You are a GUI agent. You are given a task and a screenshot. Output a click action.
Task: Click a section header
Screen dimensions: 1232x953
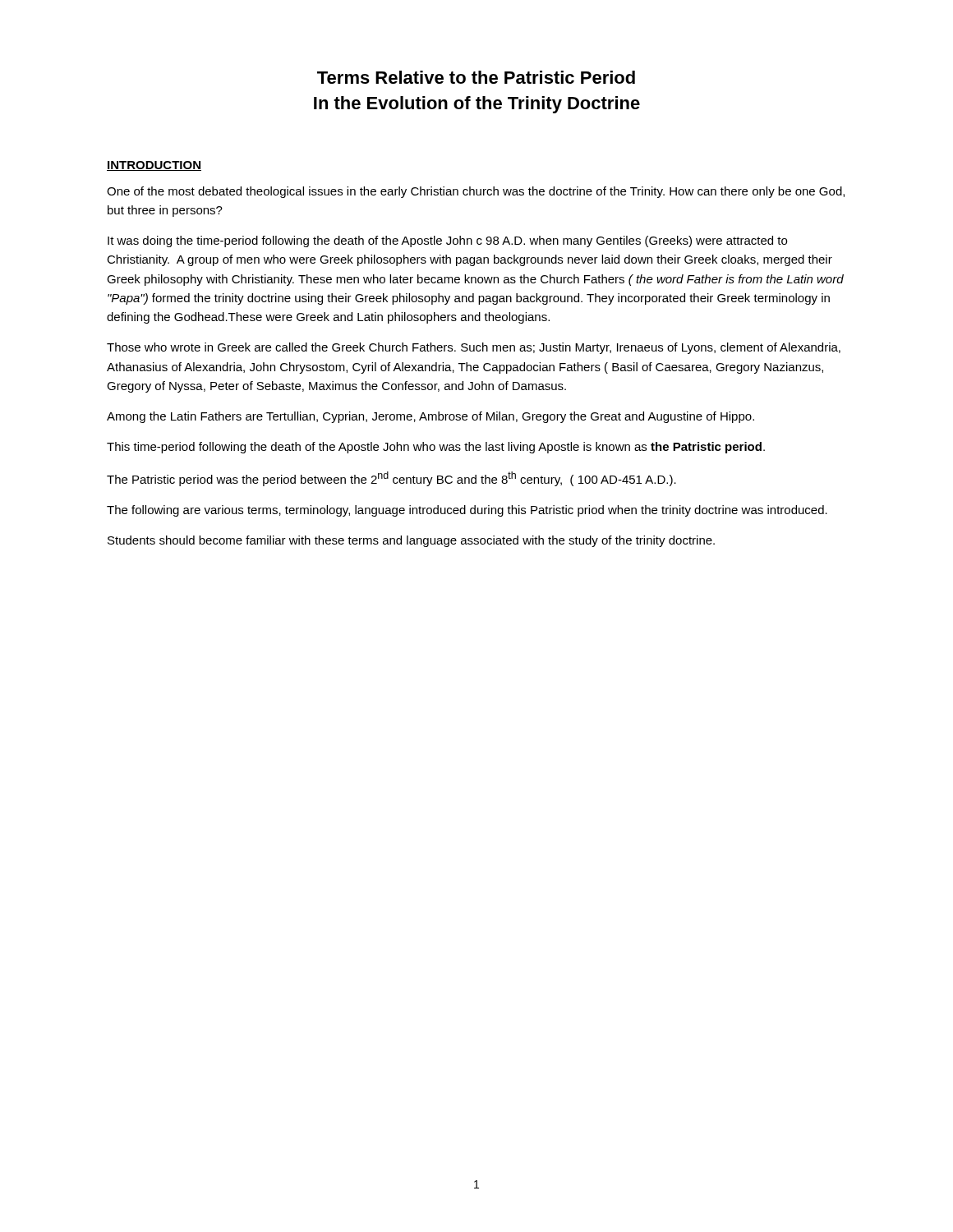[154, 164]
